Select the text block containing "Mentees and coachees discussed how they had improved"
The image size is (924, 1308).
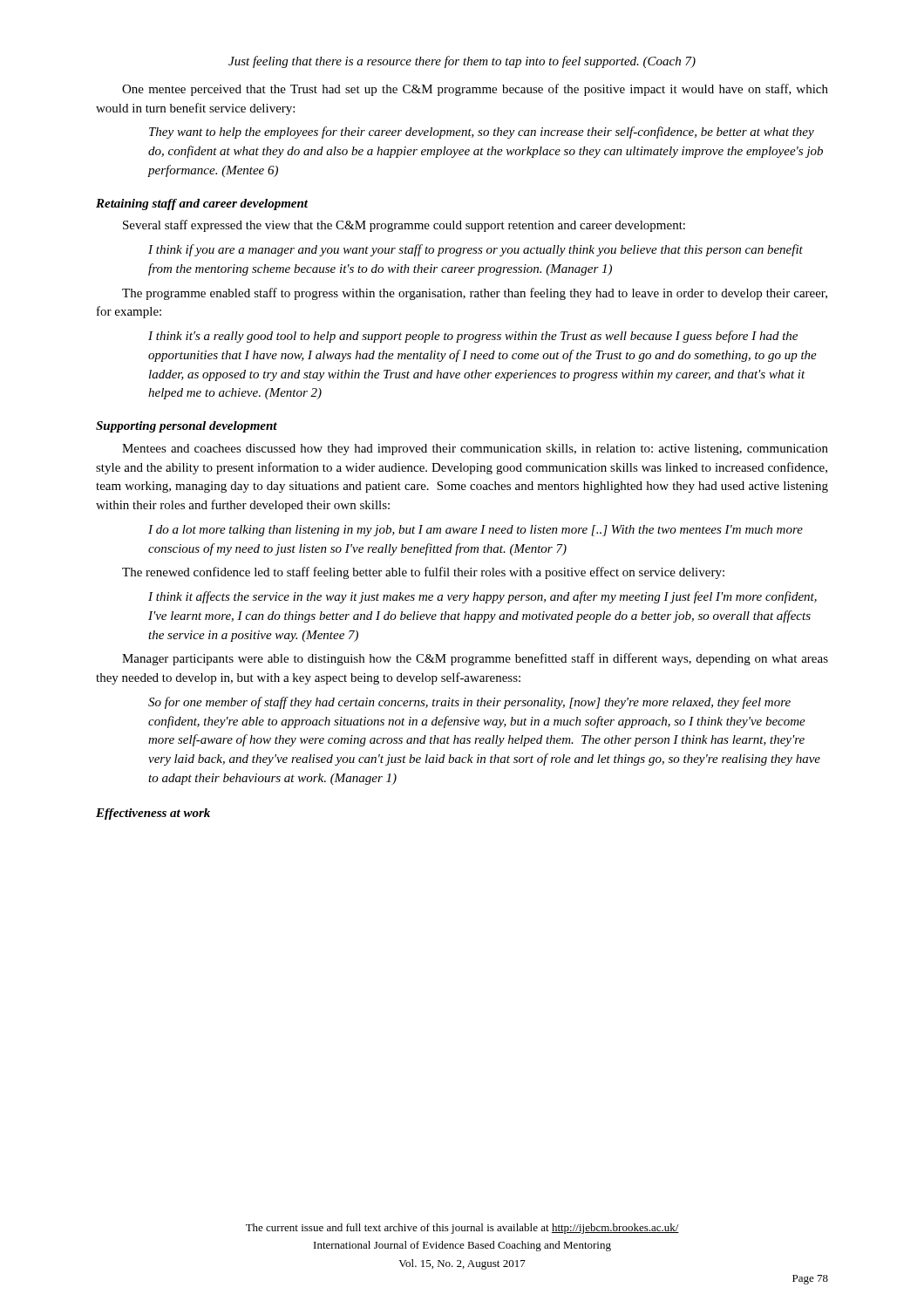(462, 476)
